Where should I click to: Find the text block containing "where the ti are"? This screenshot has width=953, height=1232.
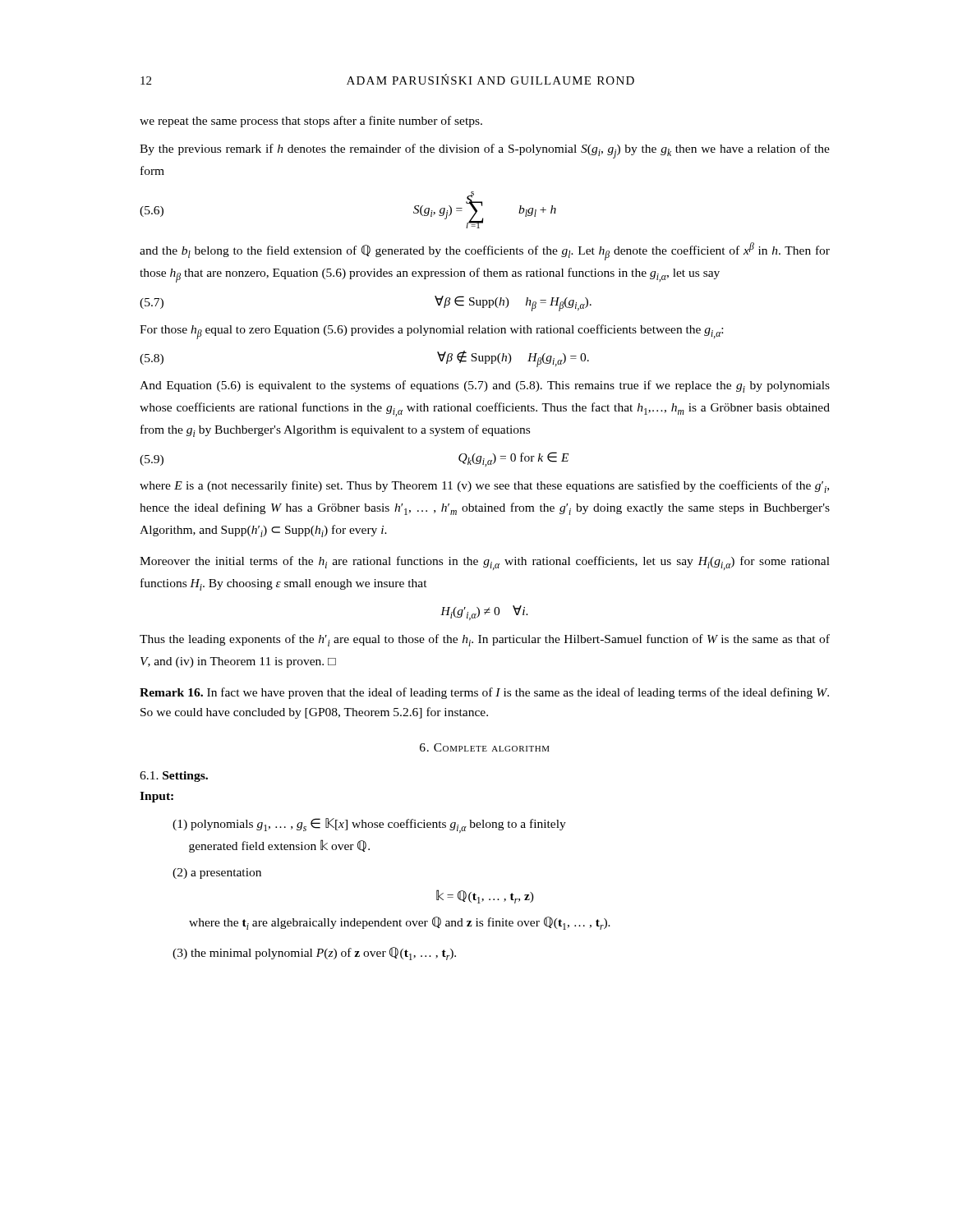[509, 924]
